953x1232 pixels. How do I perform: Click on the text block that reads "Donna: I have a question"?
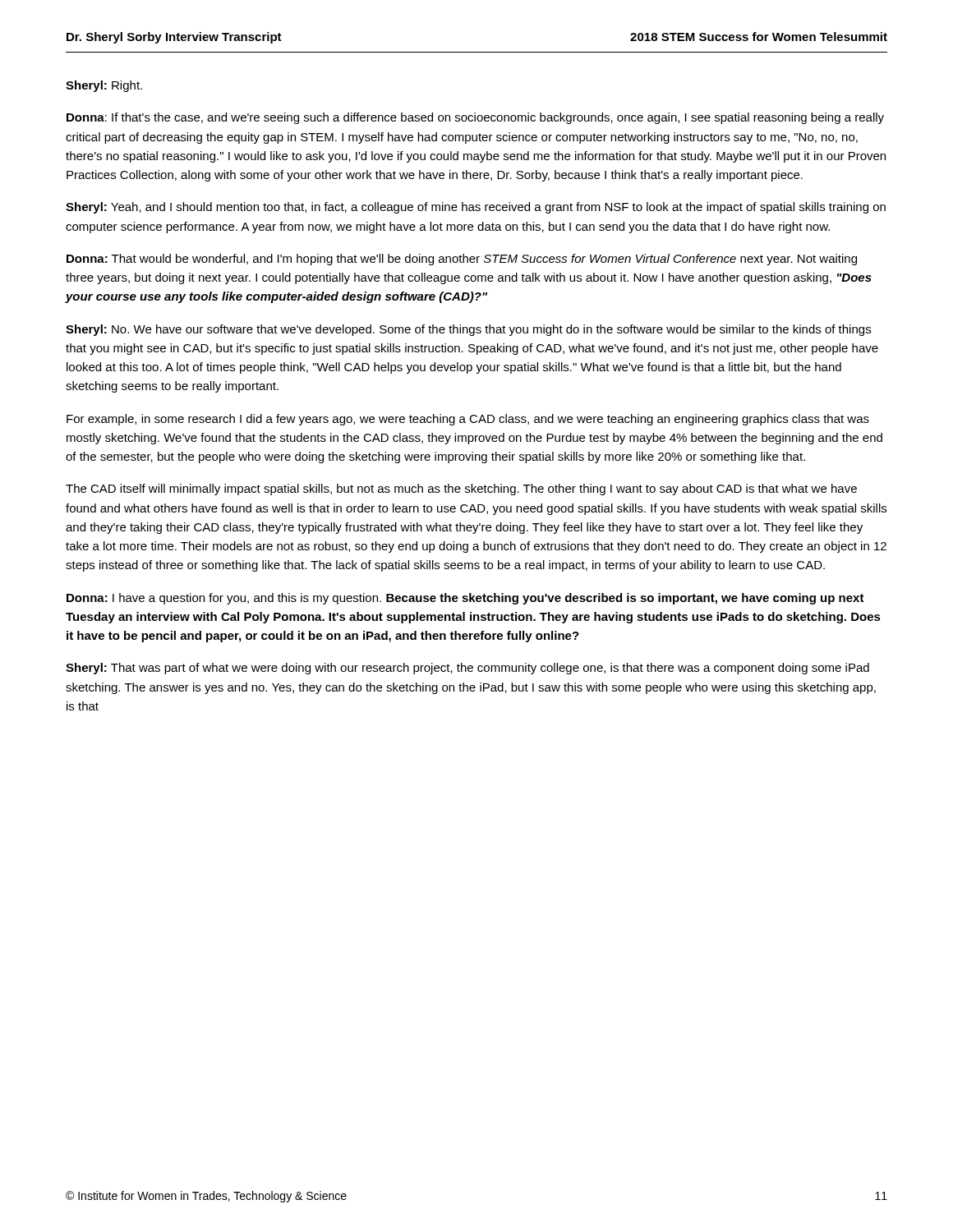click(473, 616)
